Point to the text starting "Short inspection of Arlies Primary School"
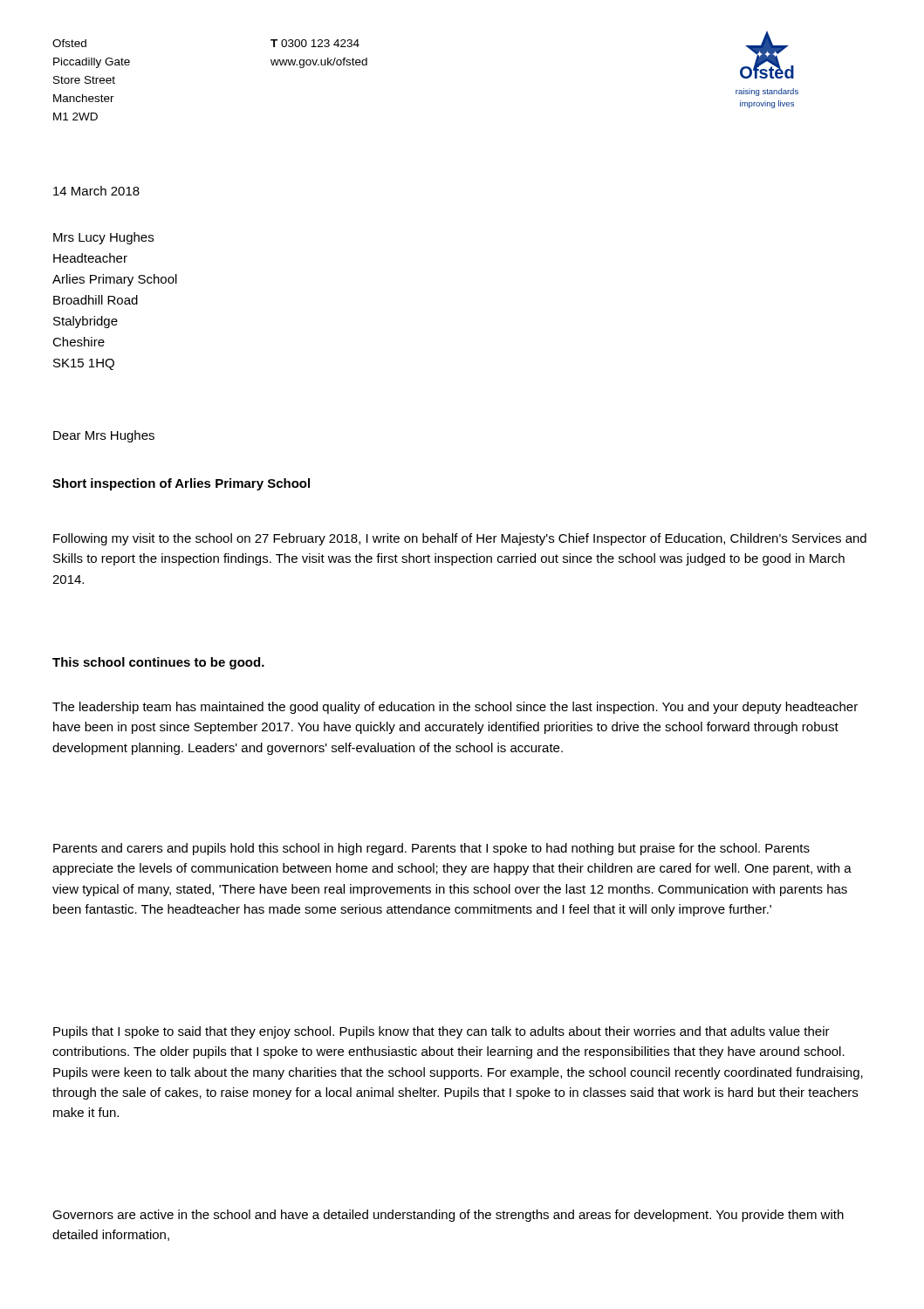 [182, 483]
